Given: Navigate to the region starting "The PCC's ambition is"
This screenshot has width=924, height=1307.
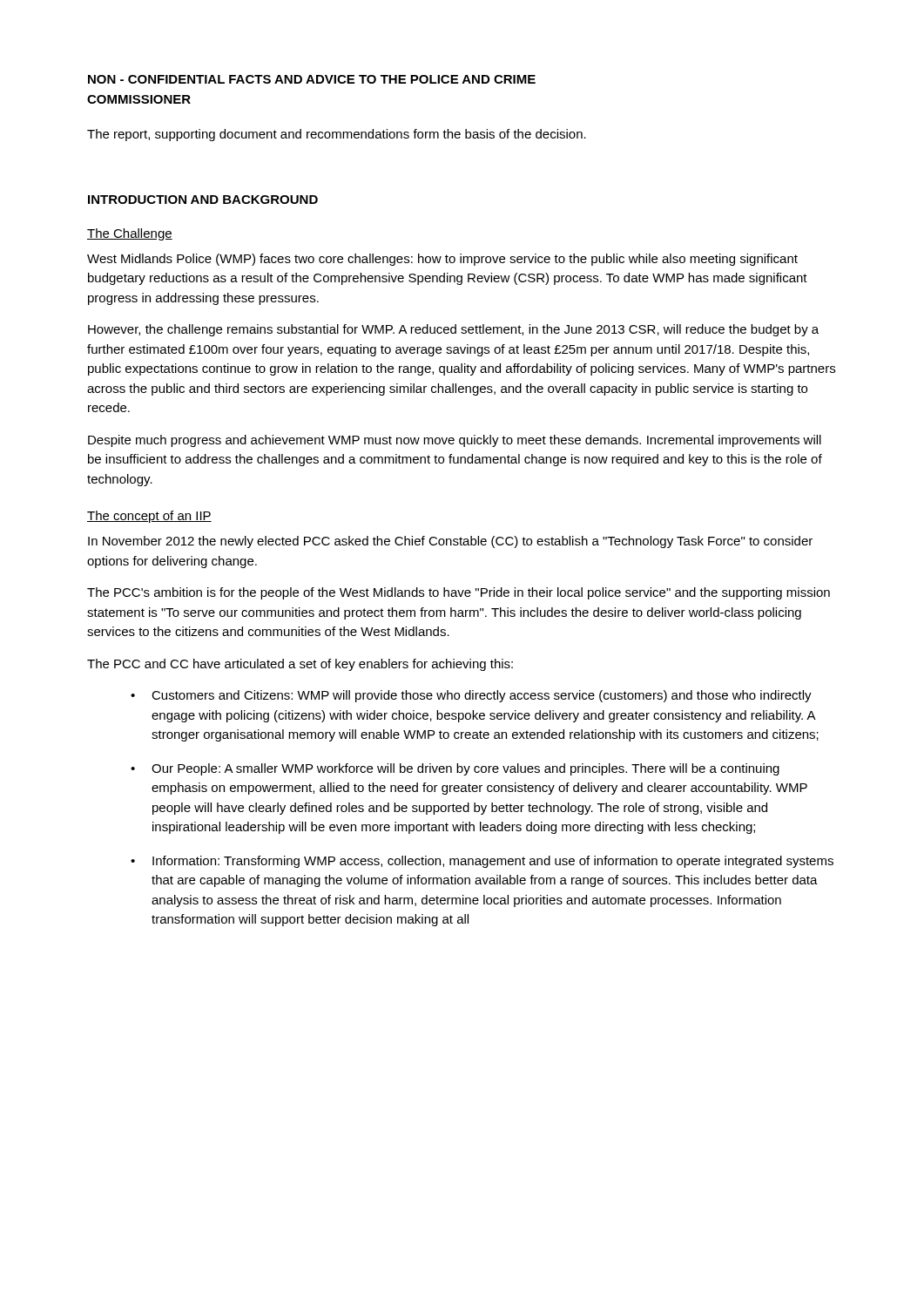Looking at the screenshot, I should 459,612.
